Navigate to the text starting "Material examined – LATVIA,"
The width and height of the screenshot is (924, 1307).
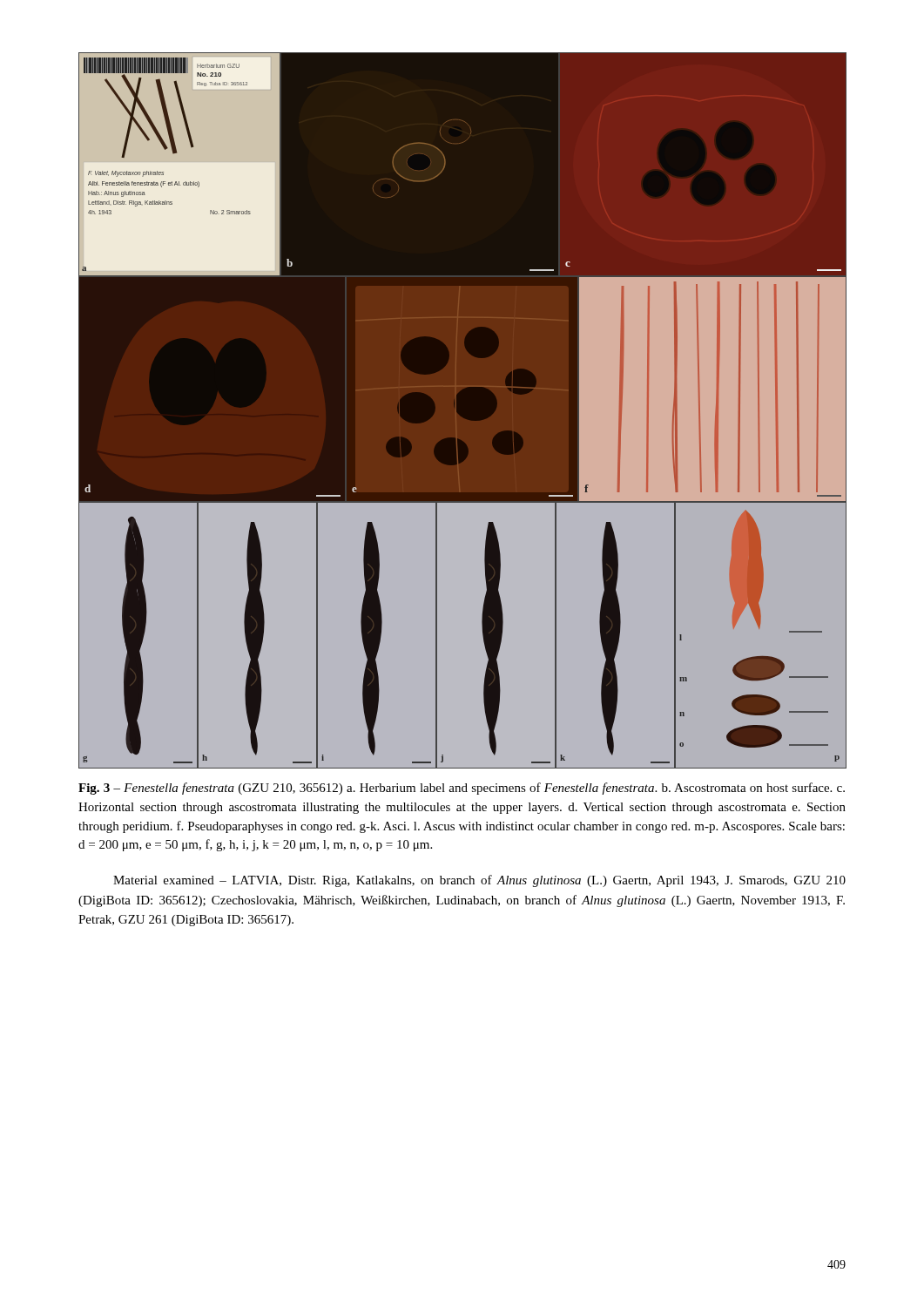462,900
